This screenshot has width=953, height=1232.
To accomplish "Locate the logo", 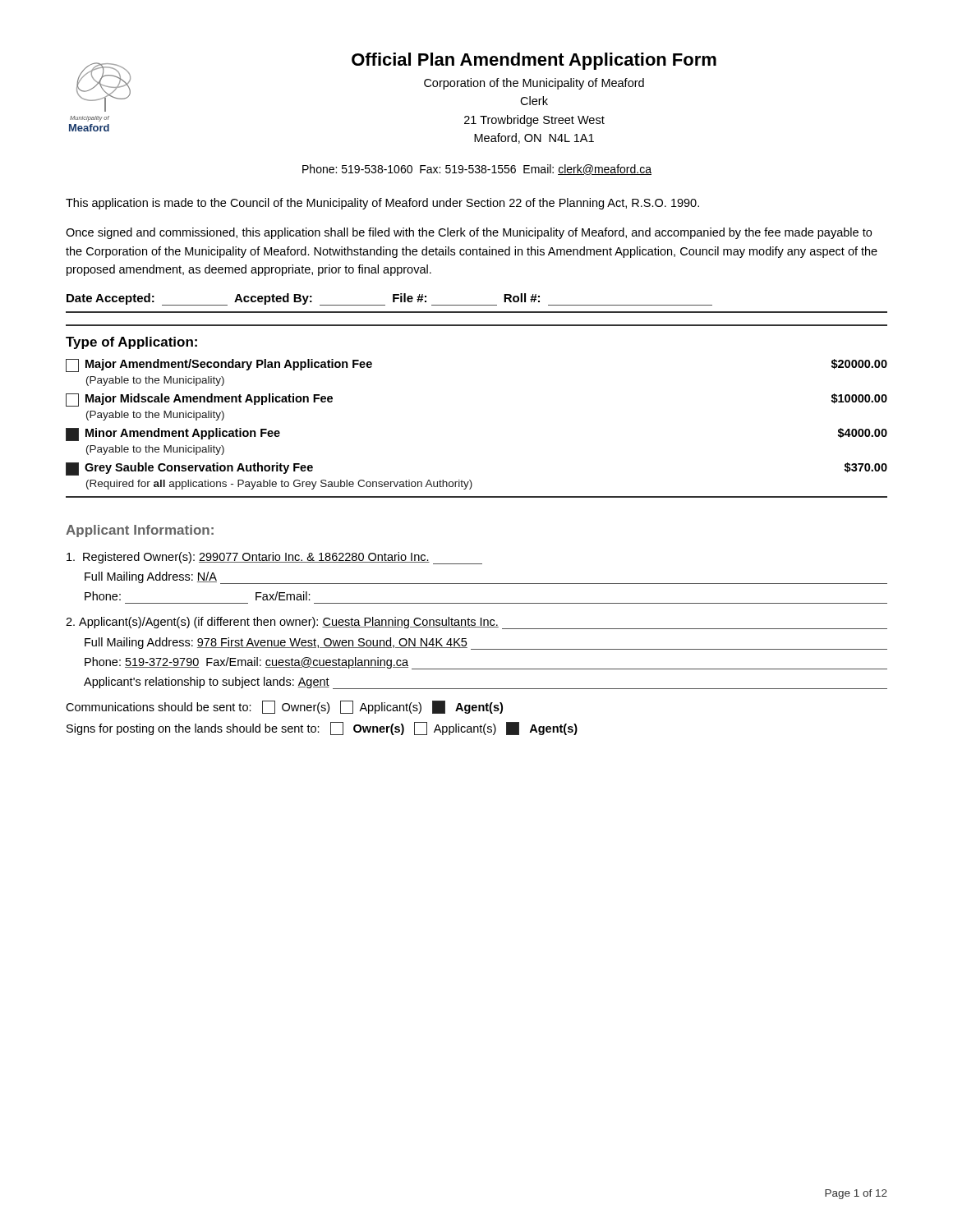I will [x=119, y=94].
